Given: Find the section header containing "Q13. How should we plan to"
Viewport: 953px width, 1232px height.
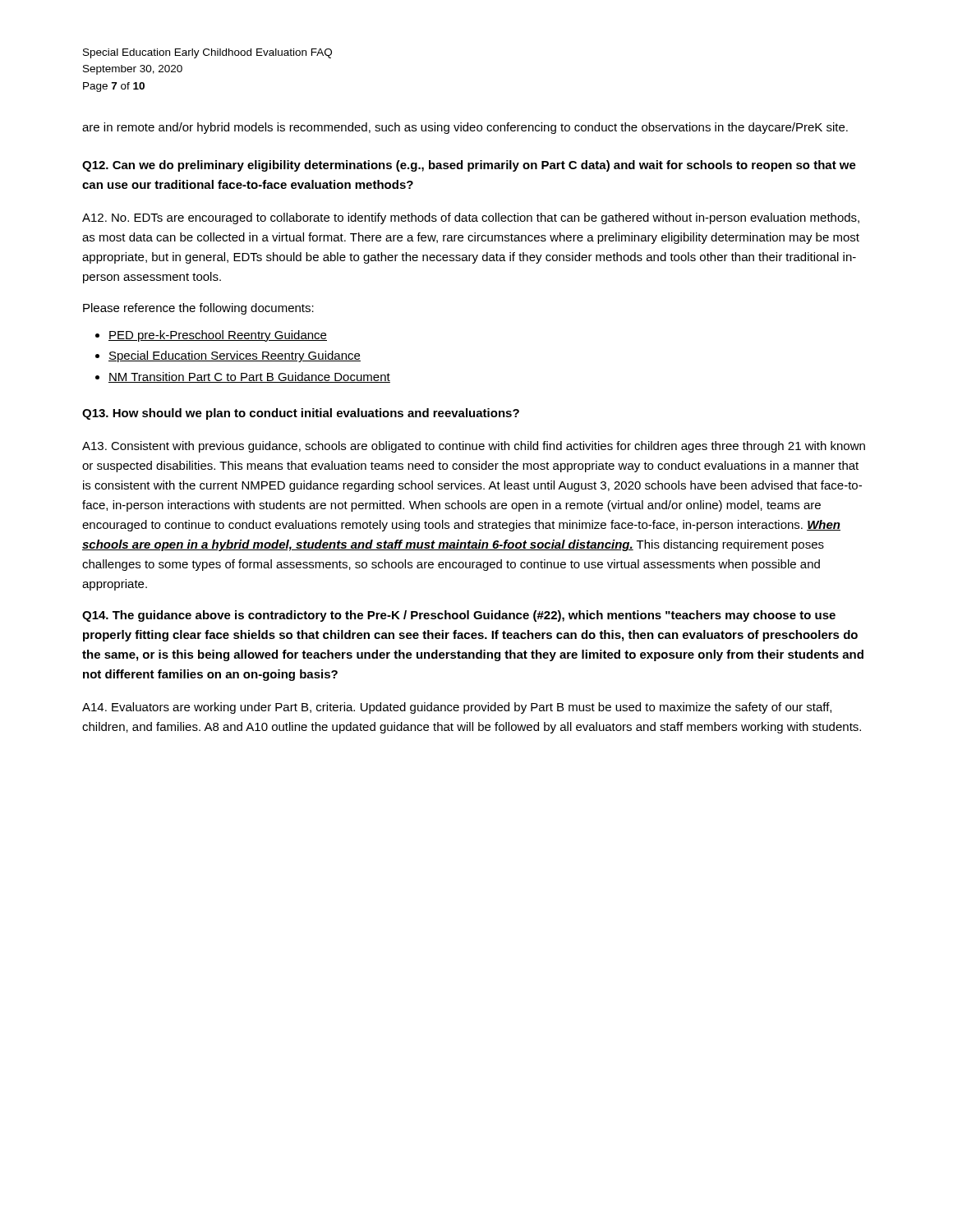Looking at the screenshot, I should [x=301, y=413].
